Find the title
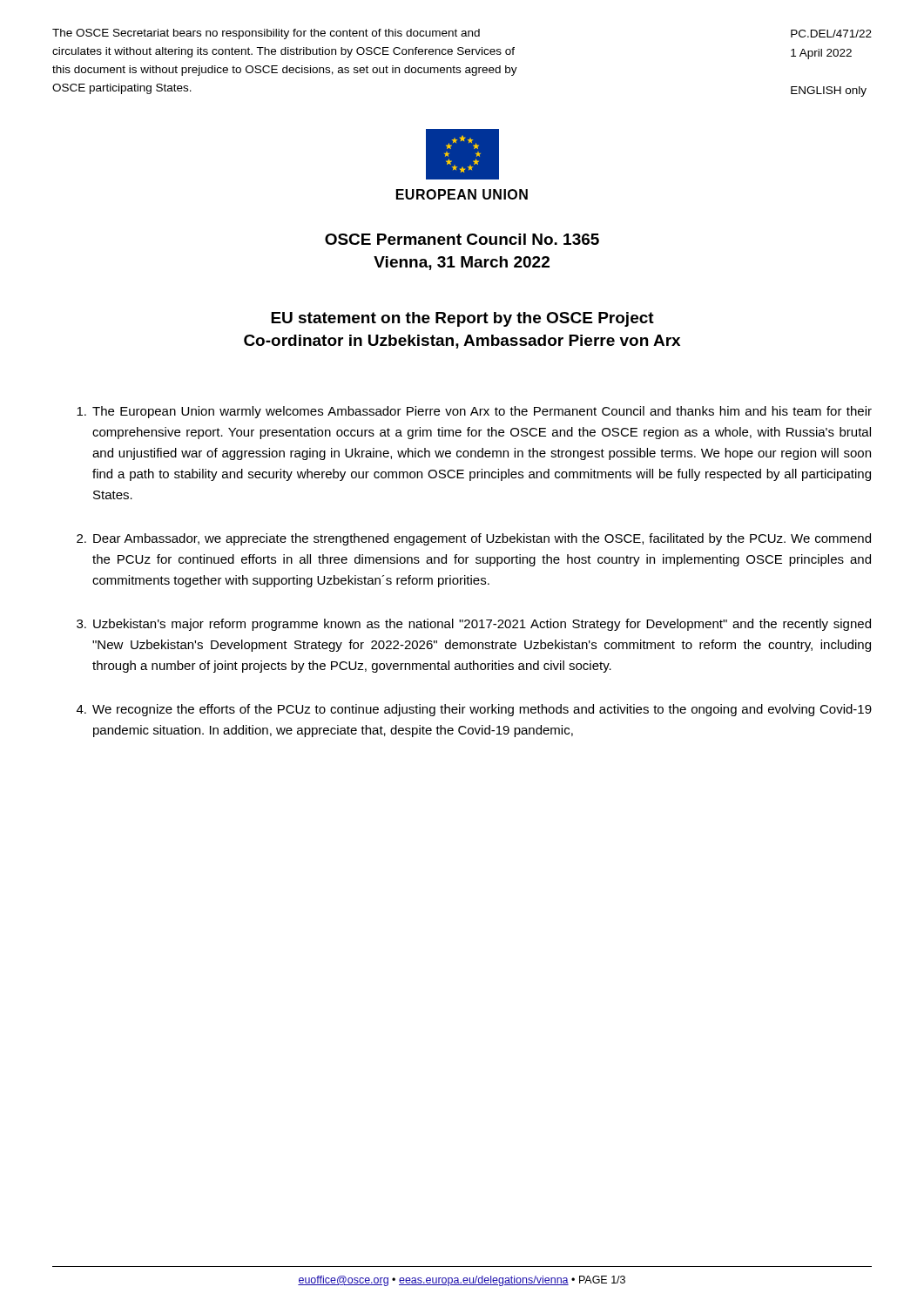This screenshot has height=1307, width=924. pos(462,195)
